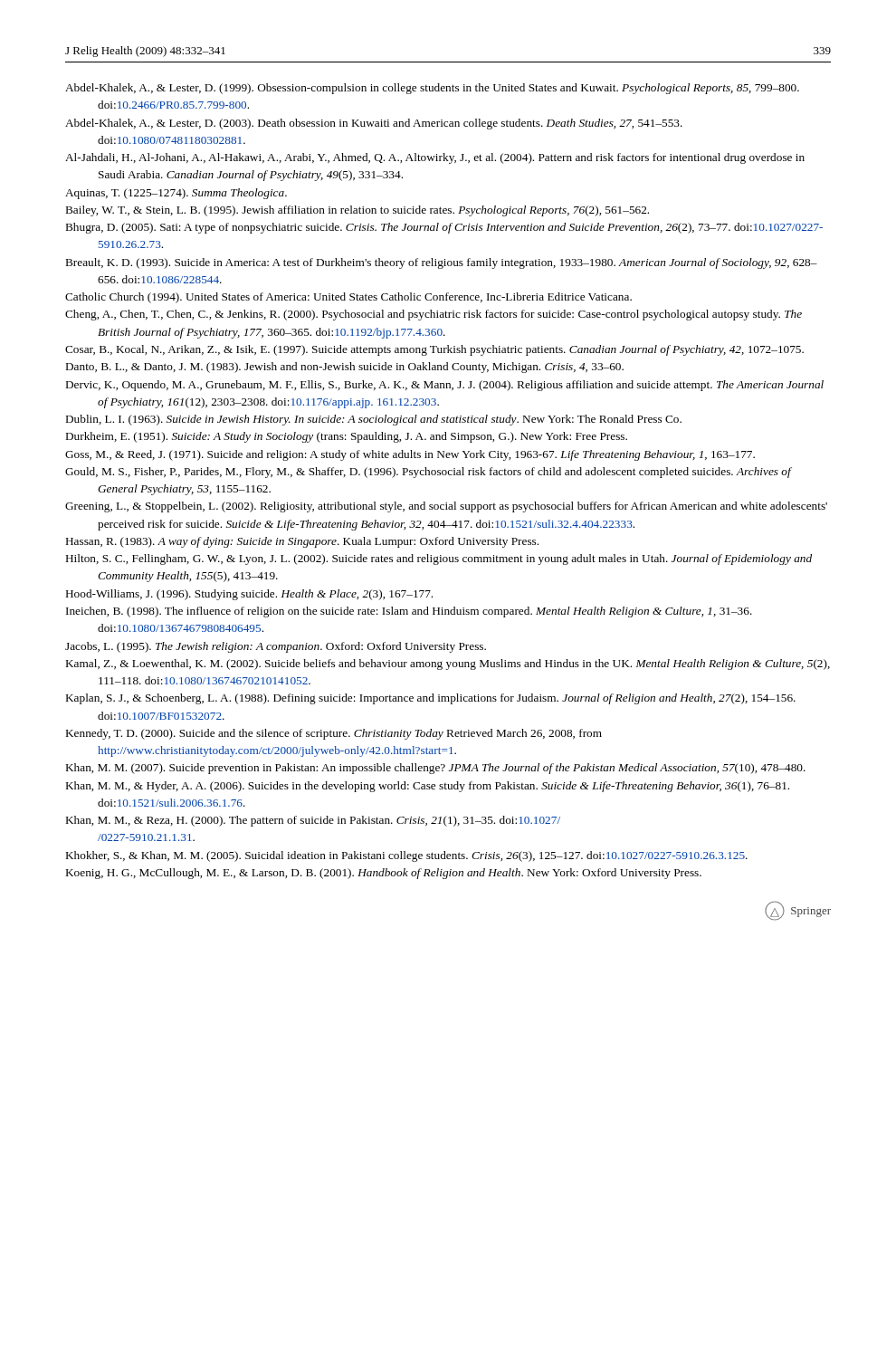Locate the text starting "Jacobs, L. (1995). The Jewish religion: A companion."

[276, 645]
